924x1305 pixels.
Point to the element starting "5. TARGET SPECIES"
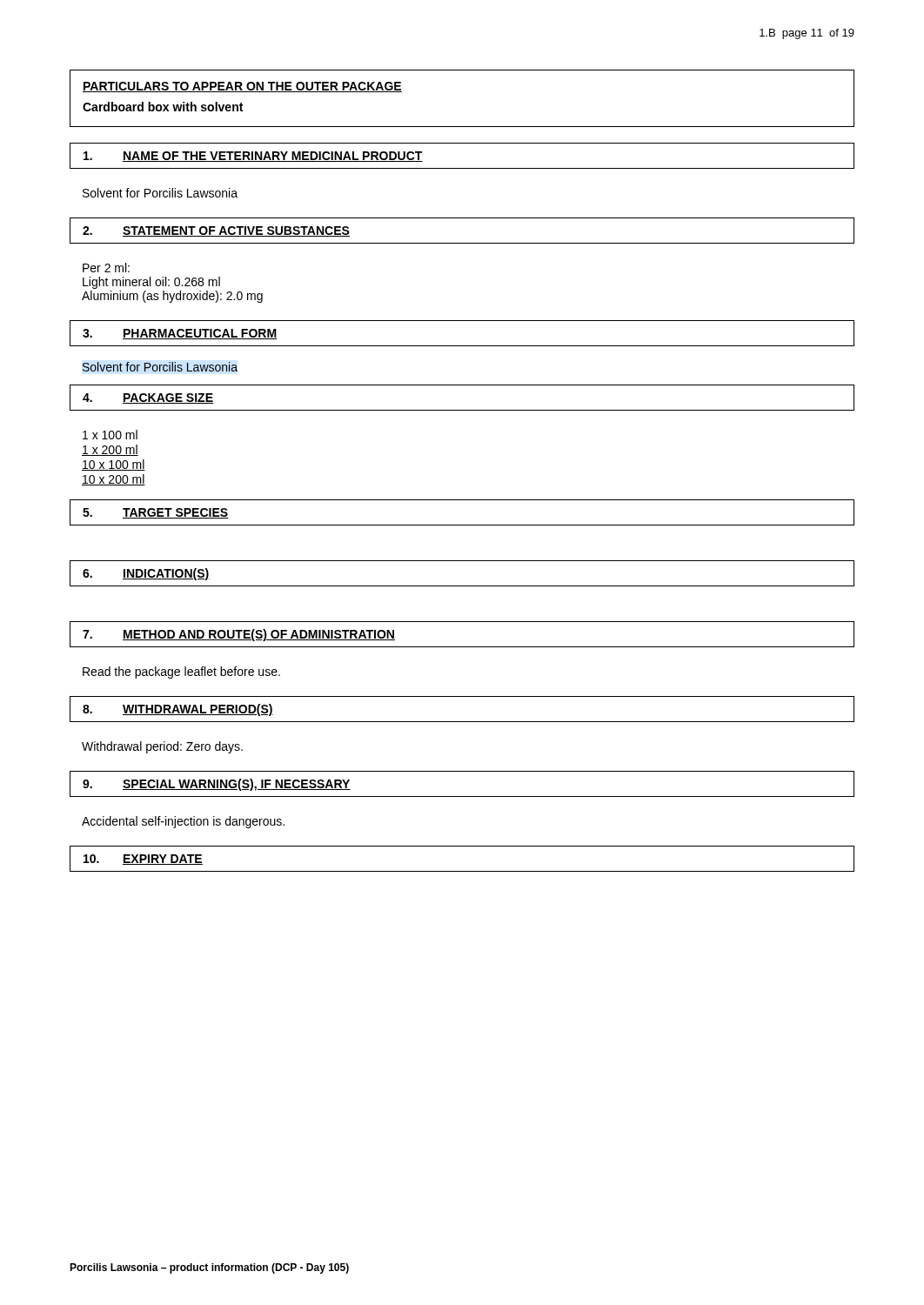tap(155, 512)
